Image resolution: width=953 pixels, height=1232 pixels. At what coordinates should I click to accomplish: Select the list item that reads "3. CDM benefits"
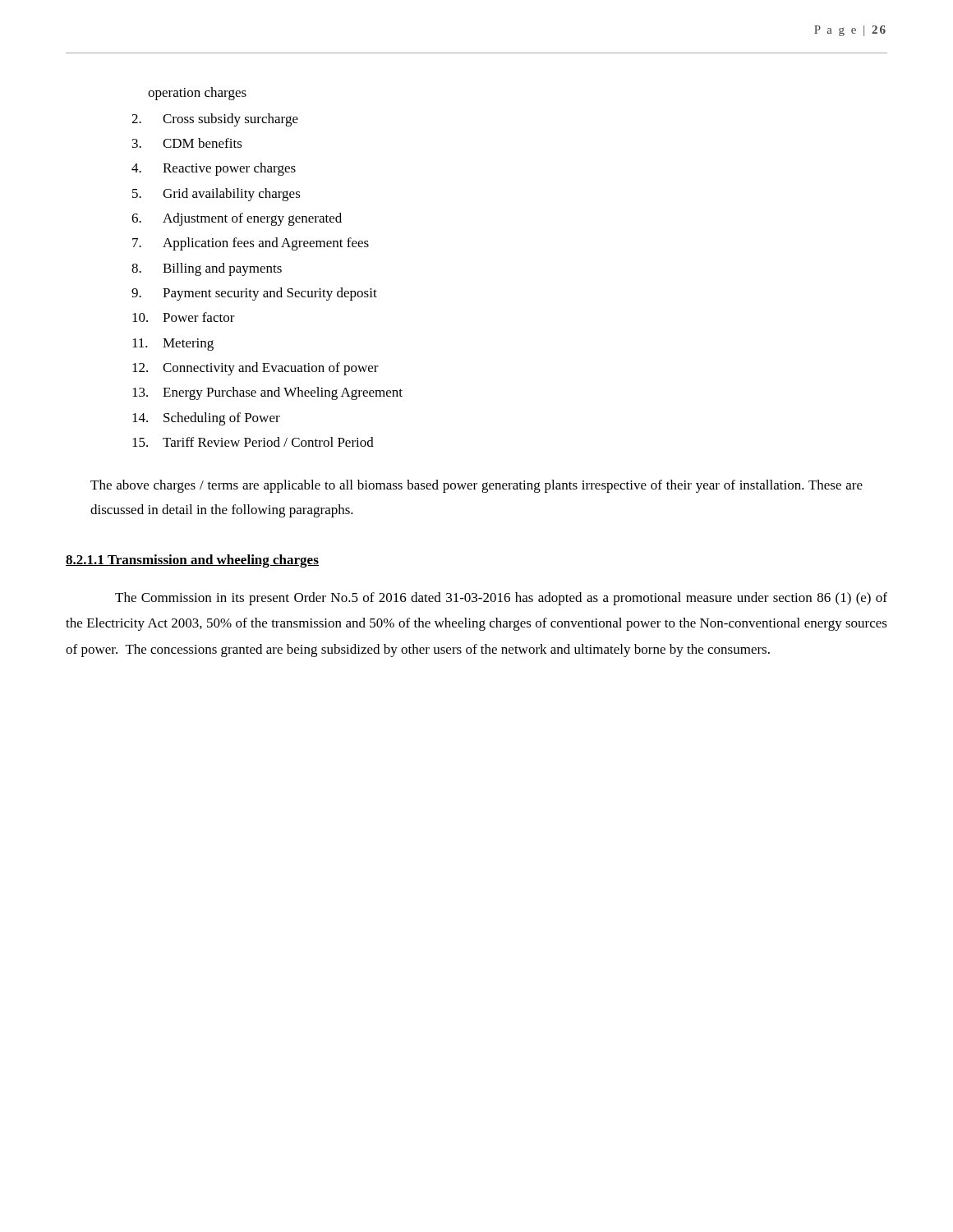(x=187, y=143)
